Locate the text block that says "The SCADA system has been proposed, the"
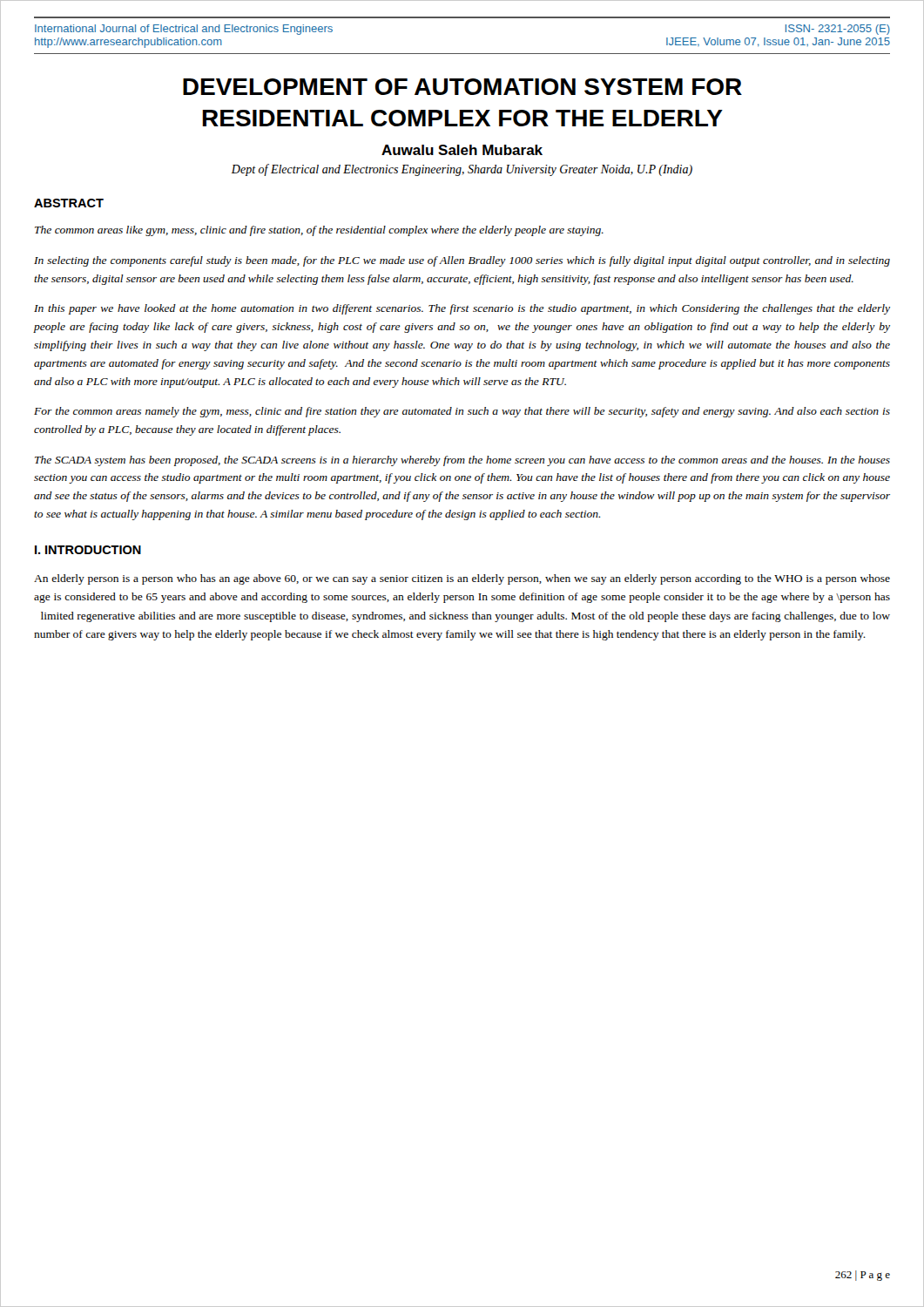The height and width of the screenshot is (1307, 924). [462, 487]
